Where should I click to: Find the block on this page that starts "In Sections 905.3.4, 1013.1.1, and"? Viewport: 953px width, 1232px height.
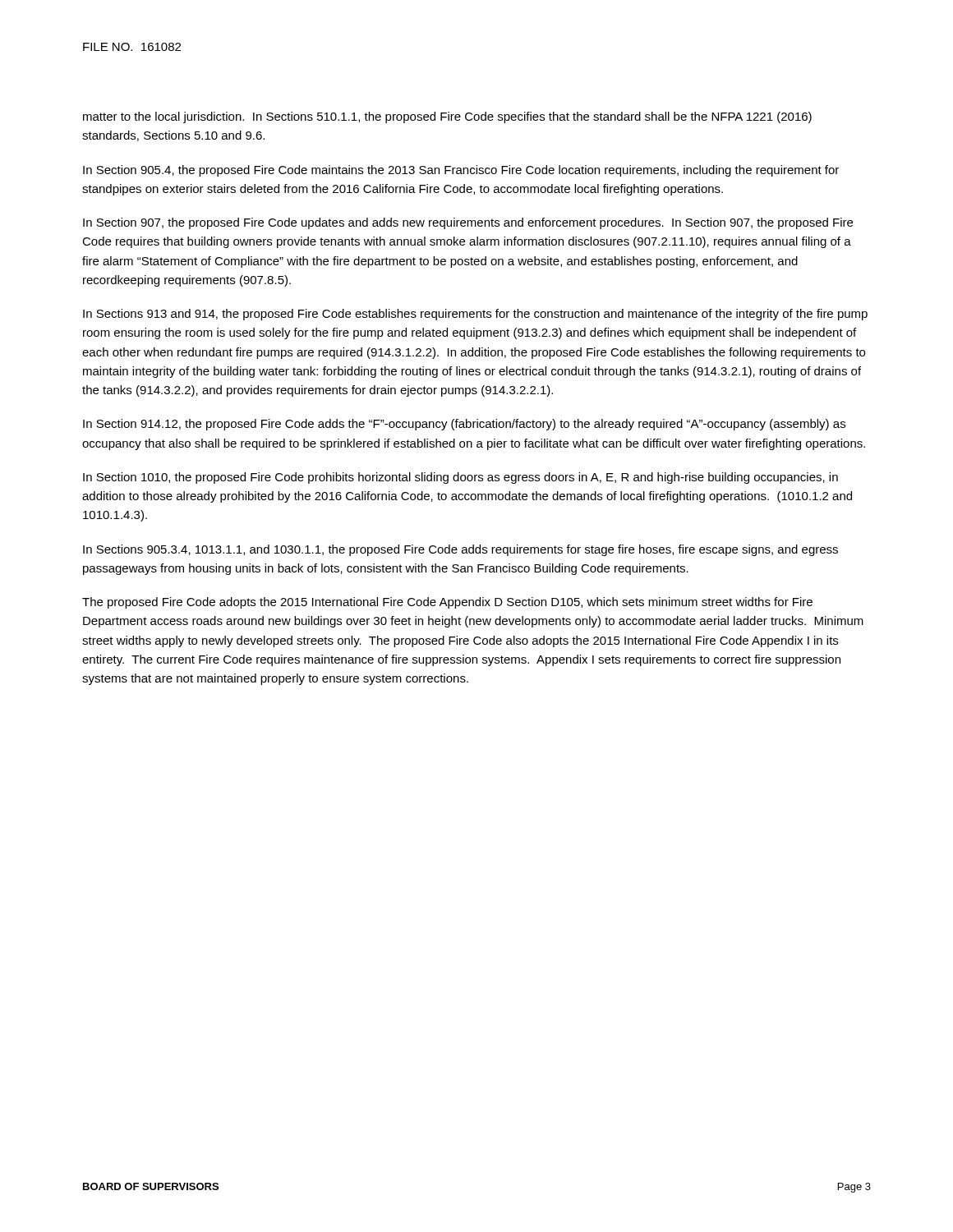pos(460,558)
